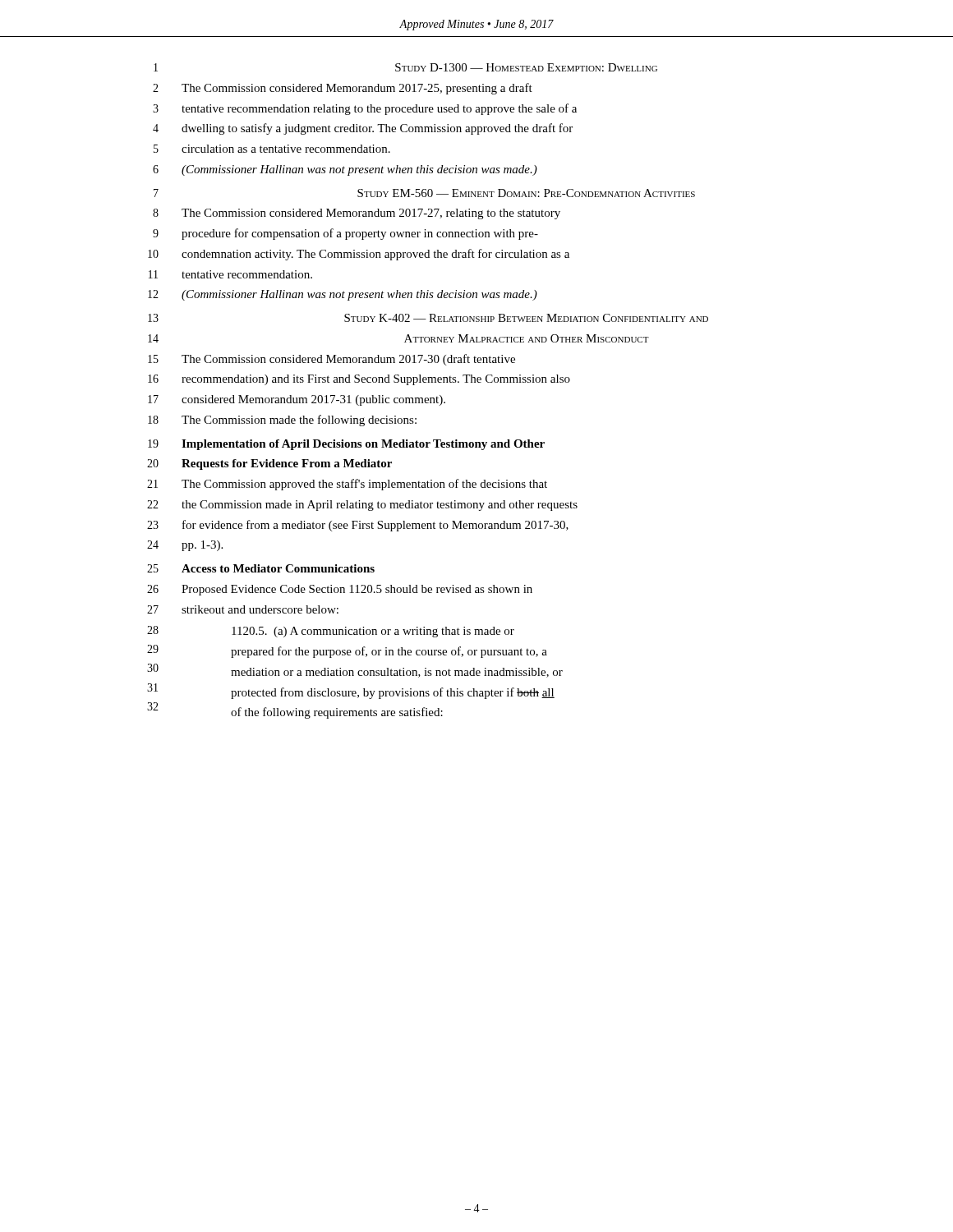Find the text block that says "13 Study K-402 —"
The image size is (953, 1232).
[x=499, y=318]
